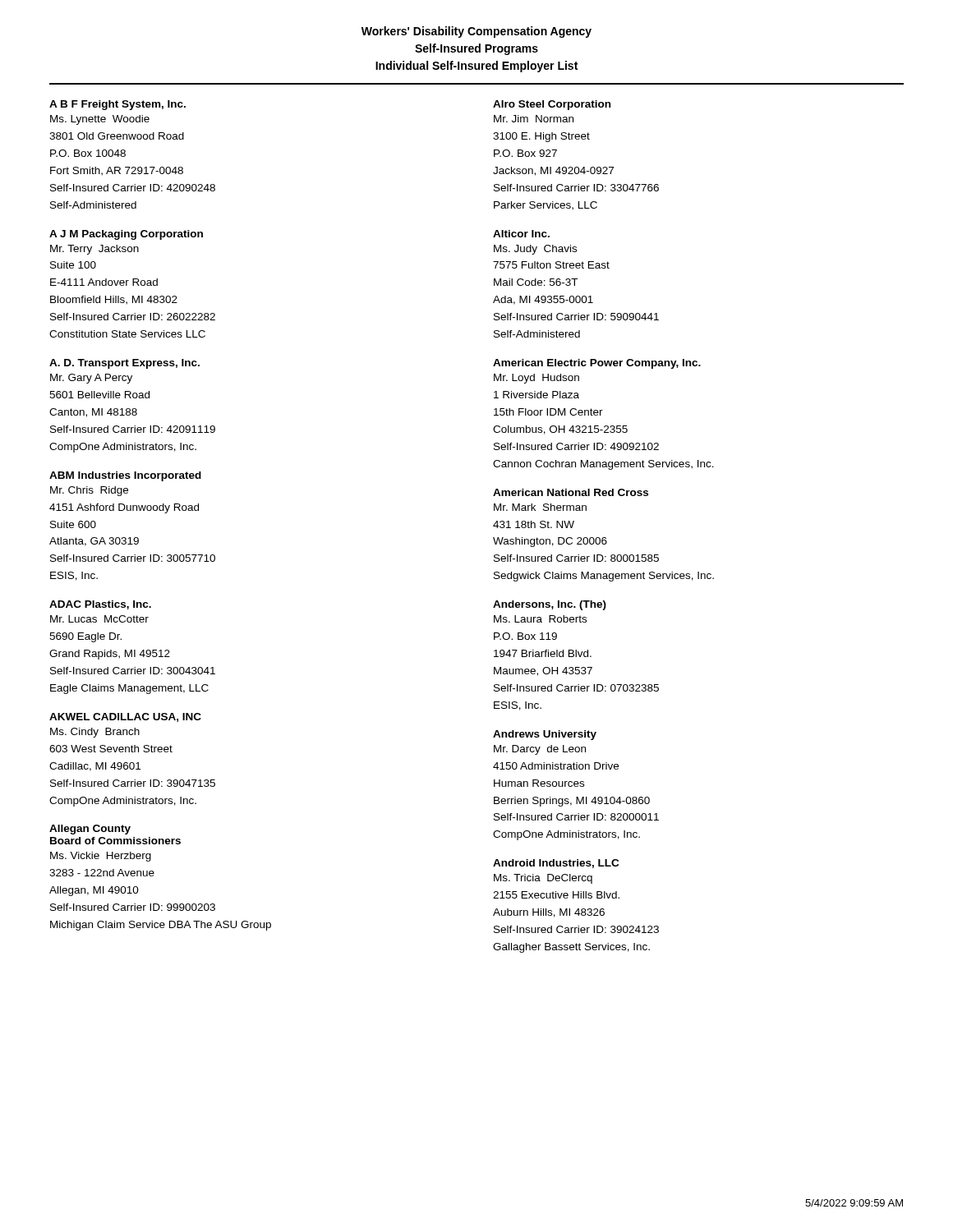Where is the passage that starts "Alro Steel Corporation Mr. Jim Norman 3100 E."?
953x1232 pixels.
pyautogui.click(x=552, y=105)
